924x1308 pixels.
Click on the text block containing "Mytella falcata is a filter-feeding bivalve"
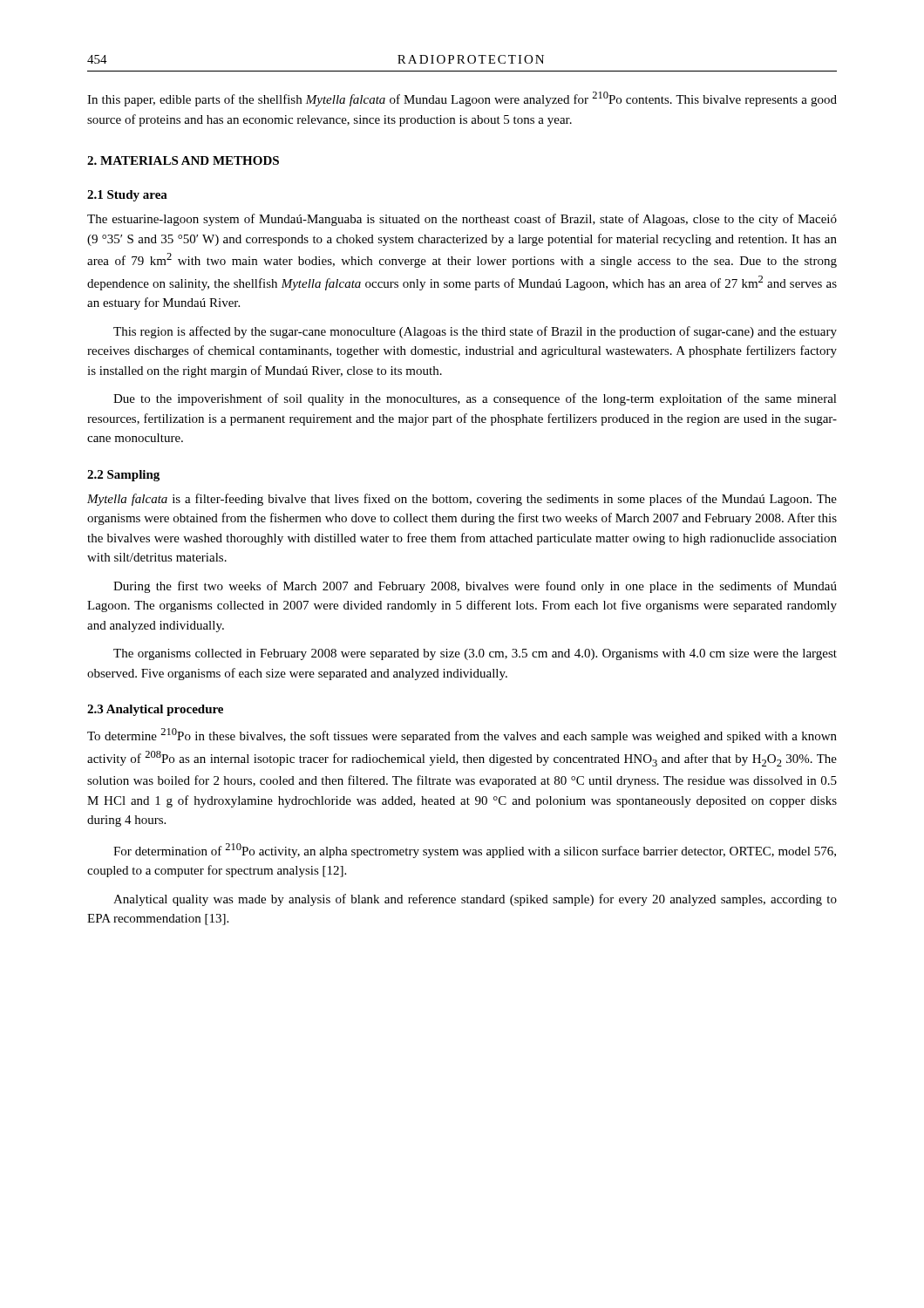(462, 586)
